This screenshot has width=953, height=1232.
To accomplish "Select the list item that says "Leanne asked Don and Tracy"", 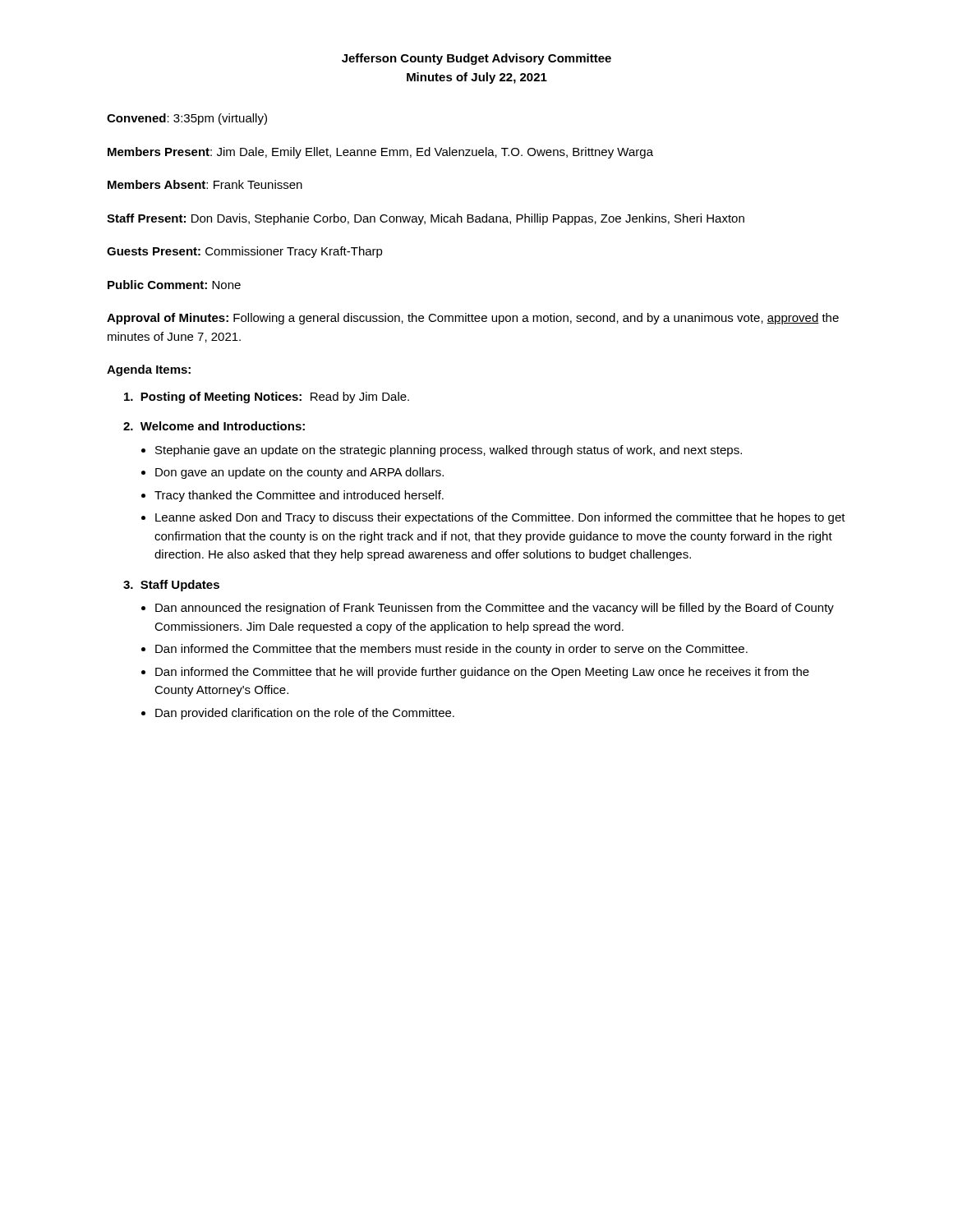I will [500, 535].
